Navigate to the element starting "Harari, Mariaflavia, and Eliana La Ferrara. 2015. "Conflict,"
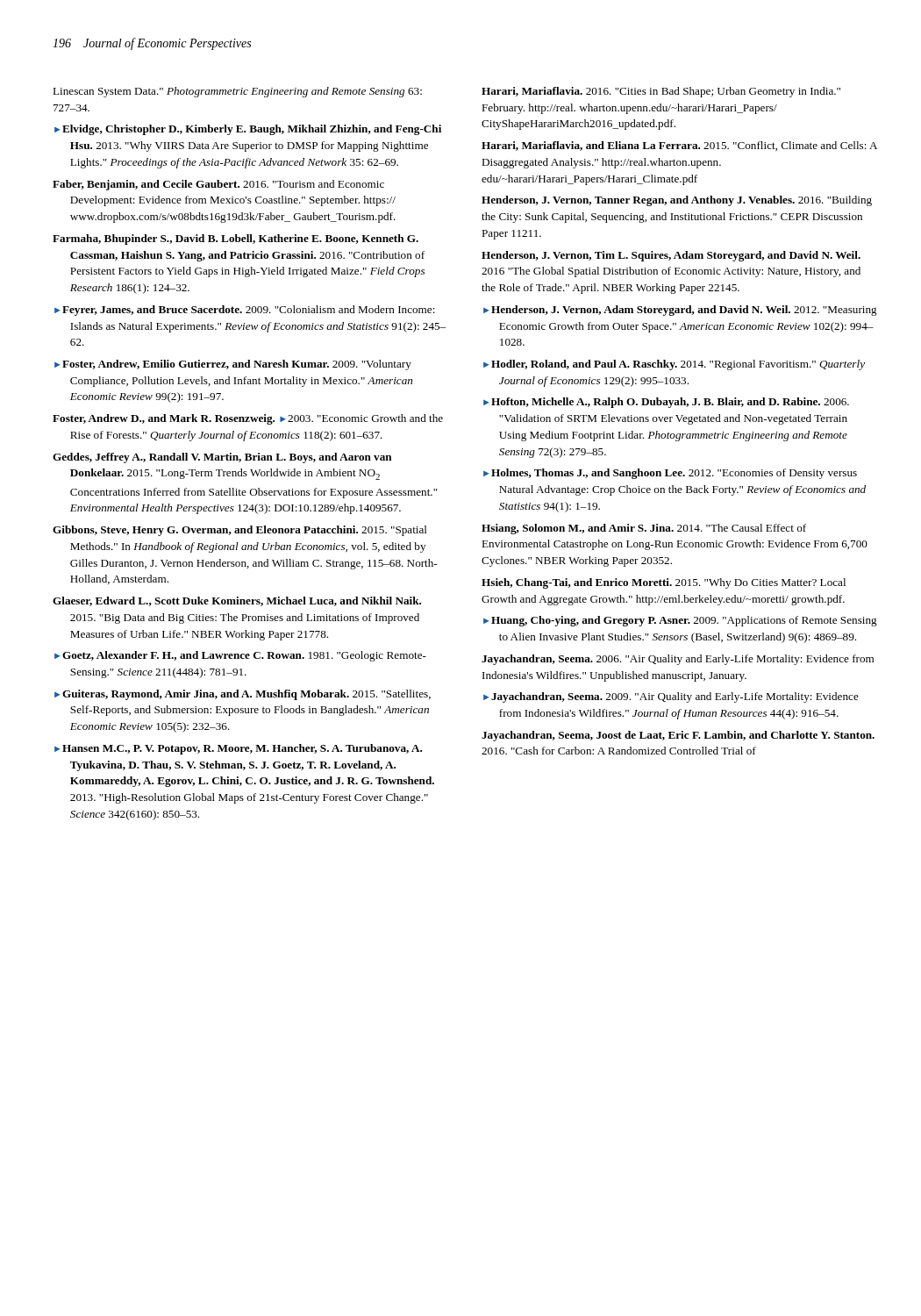This screenshot has width=921, height=1316. 679,162
